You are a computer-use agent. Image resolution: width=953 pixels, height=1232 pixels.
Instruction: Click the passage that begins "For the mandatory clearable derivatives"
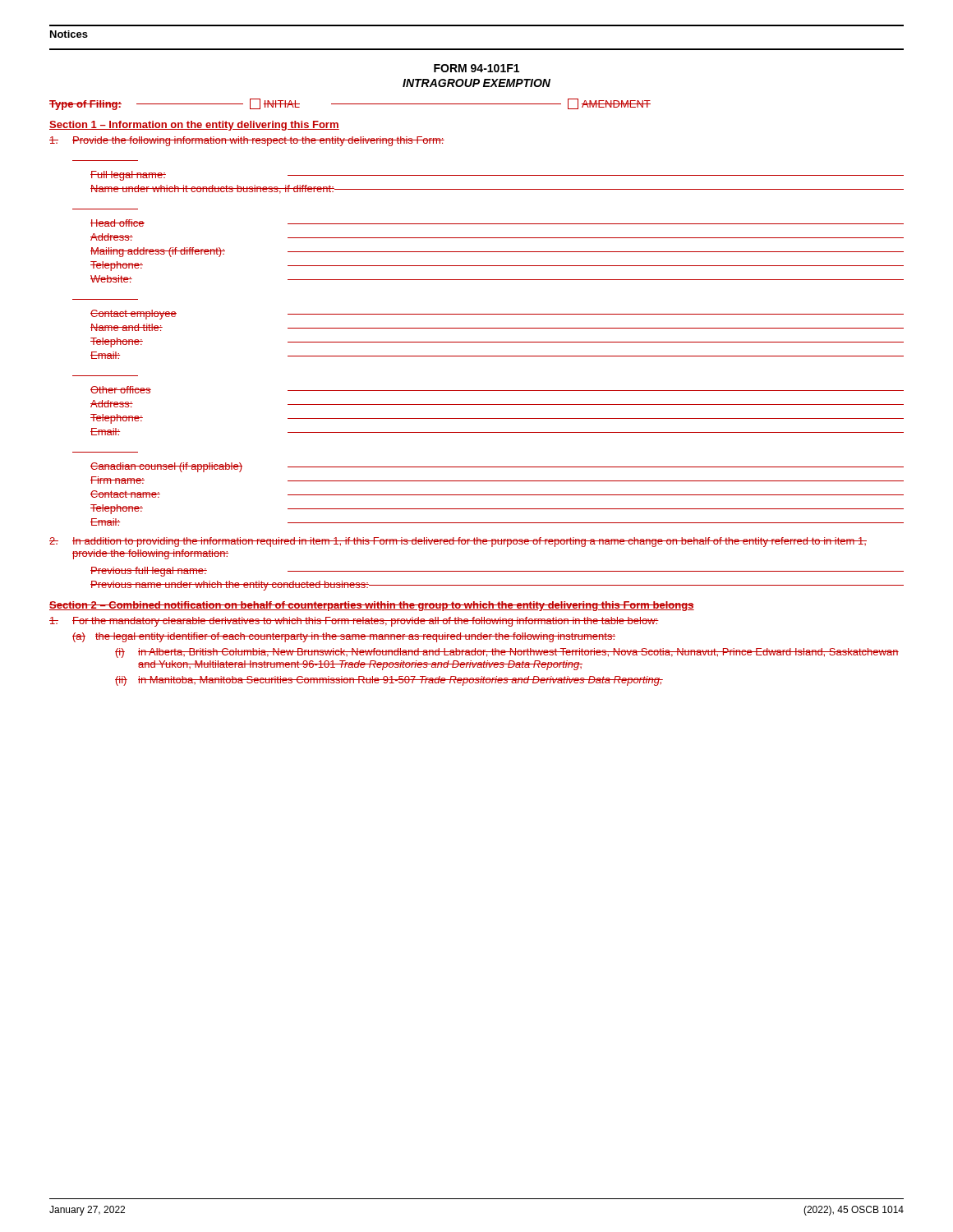click(x=476, y=621)
